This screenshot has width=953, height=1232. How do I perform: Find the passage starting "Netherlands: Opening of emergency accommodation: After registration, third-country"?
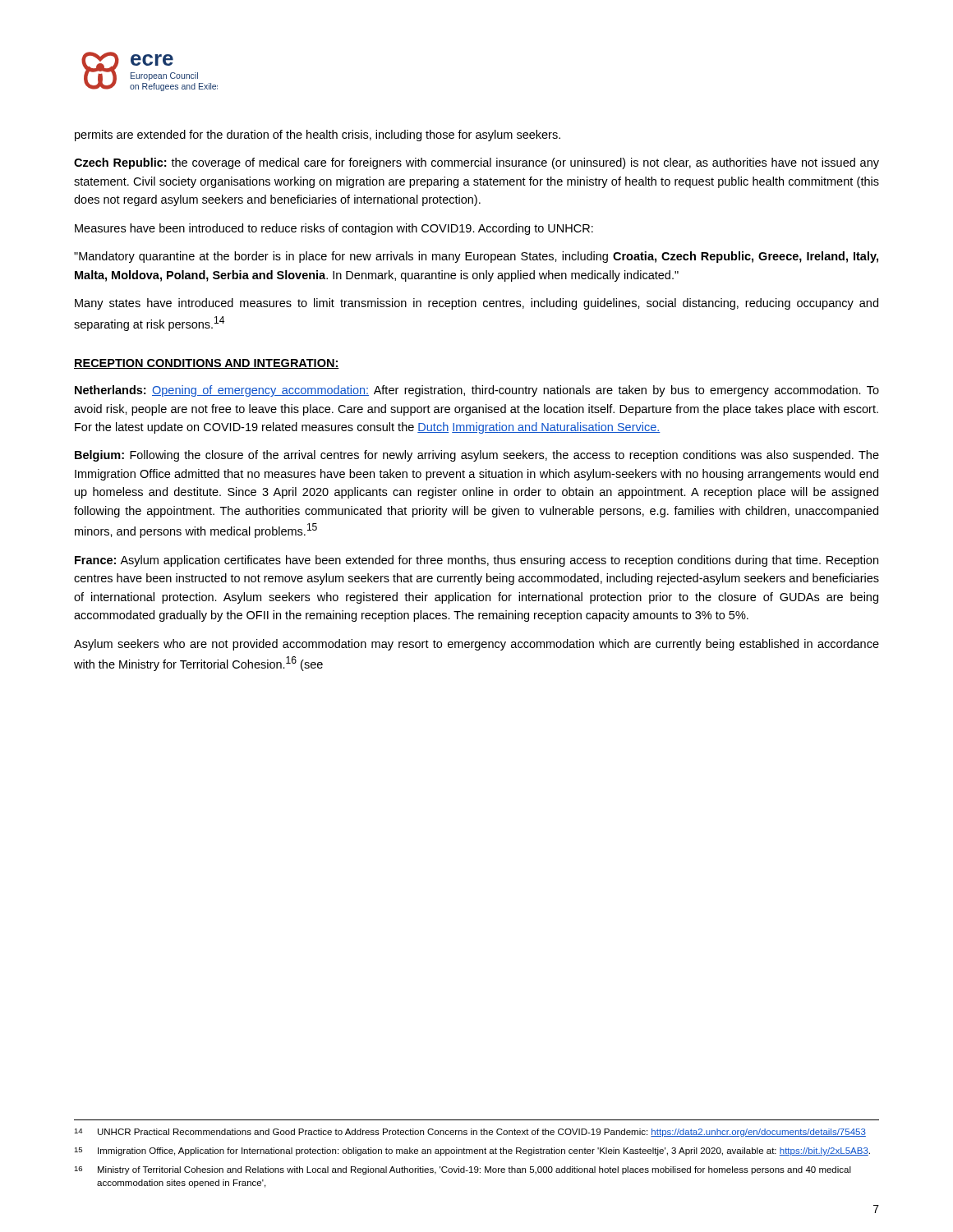click(x=476, y=409)
